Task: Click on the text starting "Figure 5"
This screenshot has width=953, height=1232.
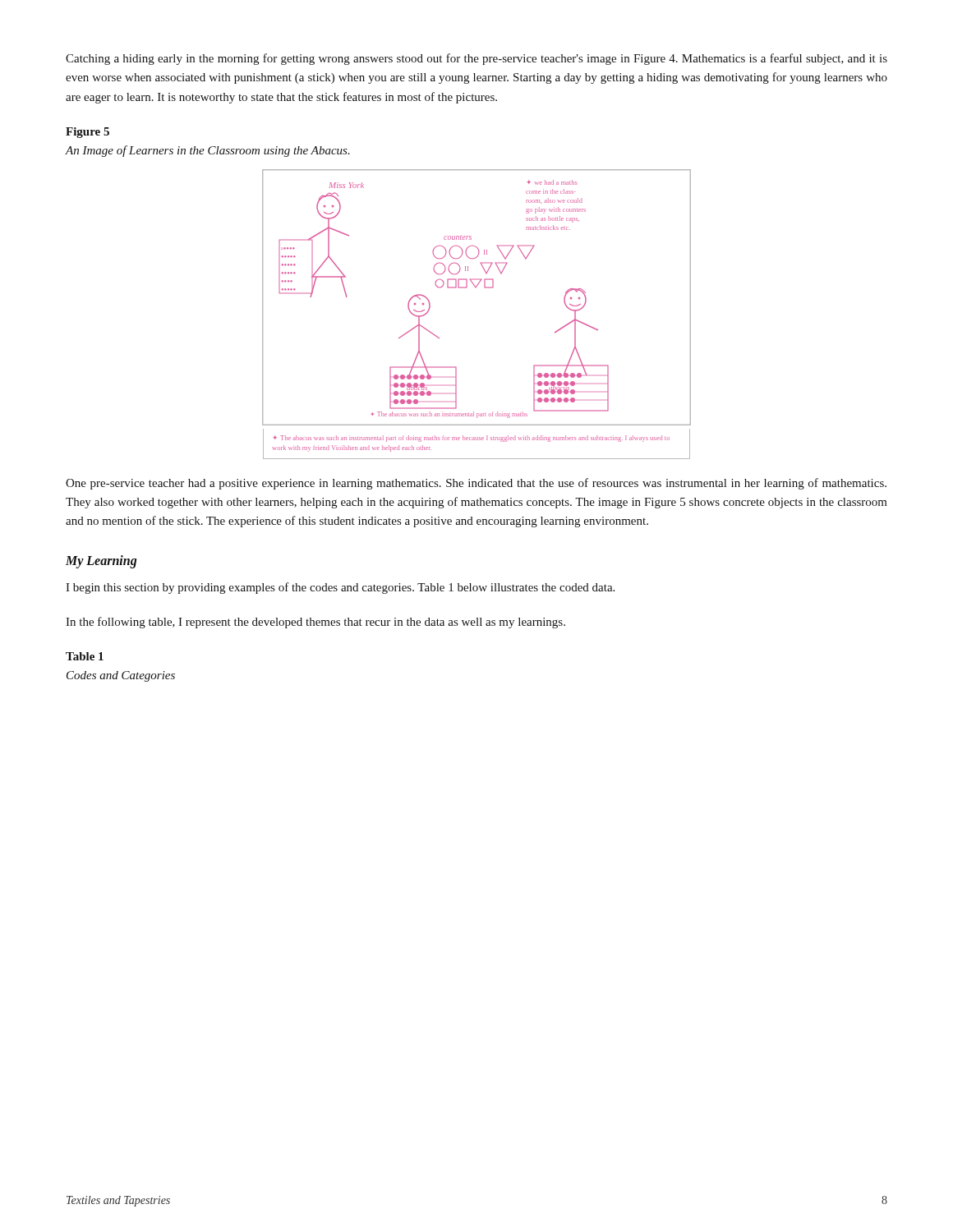Action: 88,131
